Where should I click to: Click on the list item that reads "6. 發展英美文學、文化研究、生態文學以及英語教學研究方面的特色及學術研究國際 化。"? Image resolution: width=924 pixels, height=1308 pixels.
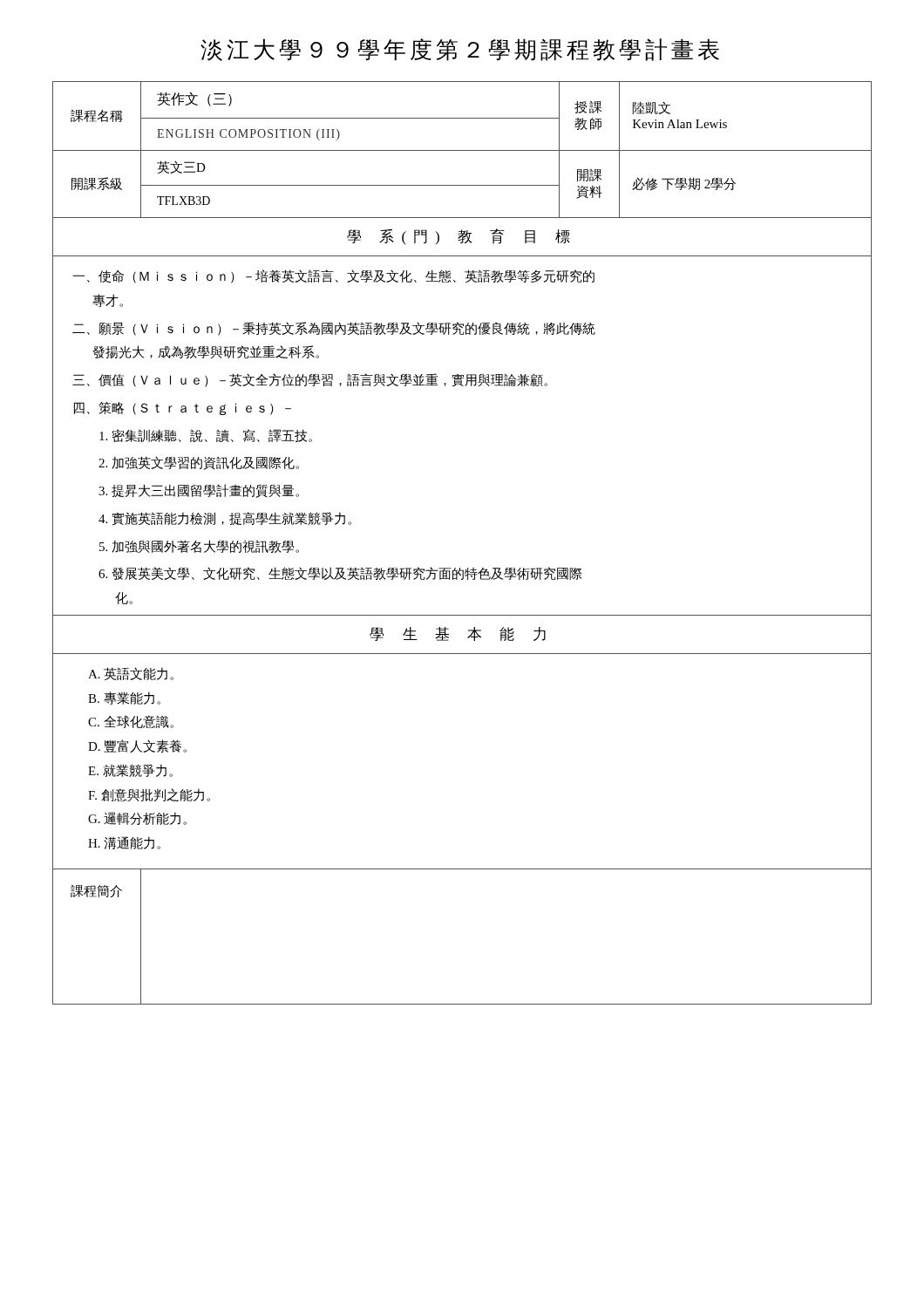click(340, 586)
